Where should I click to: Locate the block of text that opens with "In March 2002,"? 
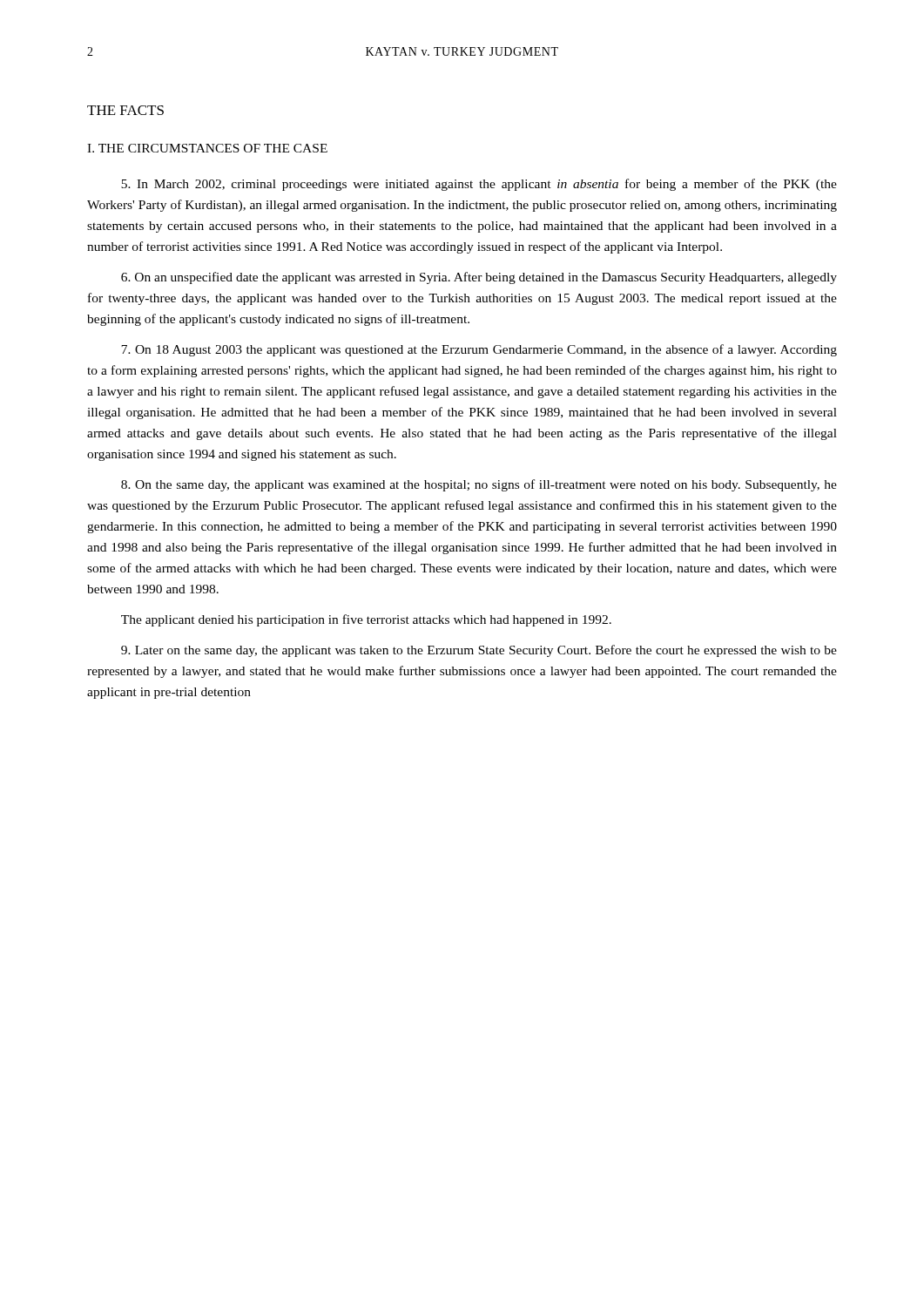pos(462,215)
